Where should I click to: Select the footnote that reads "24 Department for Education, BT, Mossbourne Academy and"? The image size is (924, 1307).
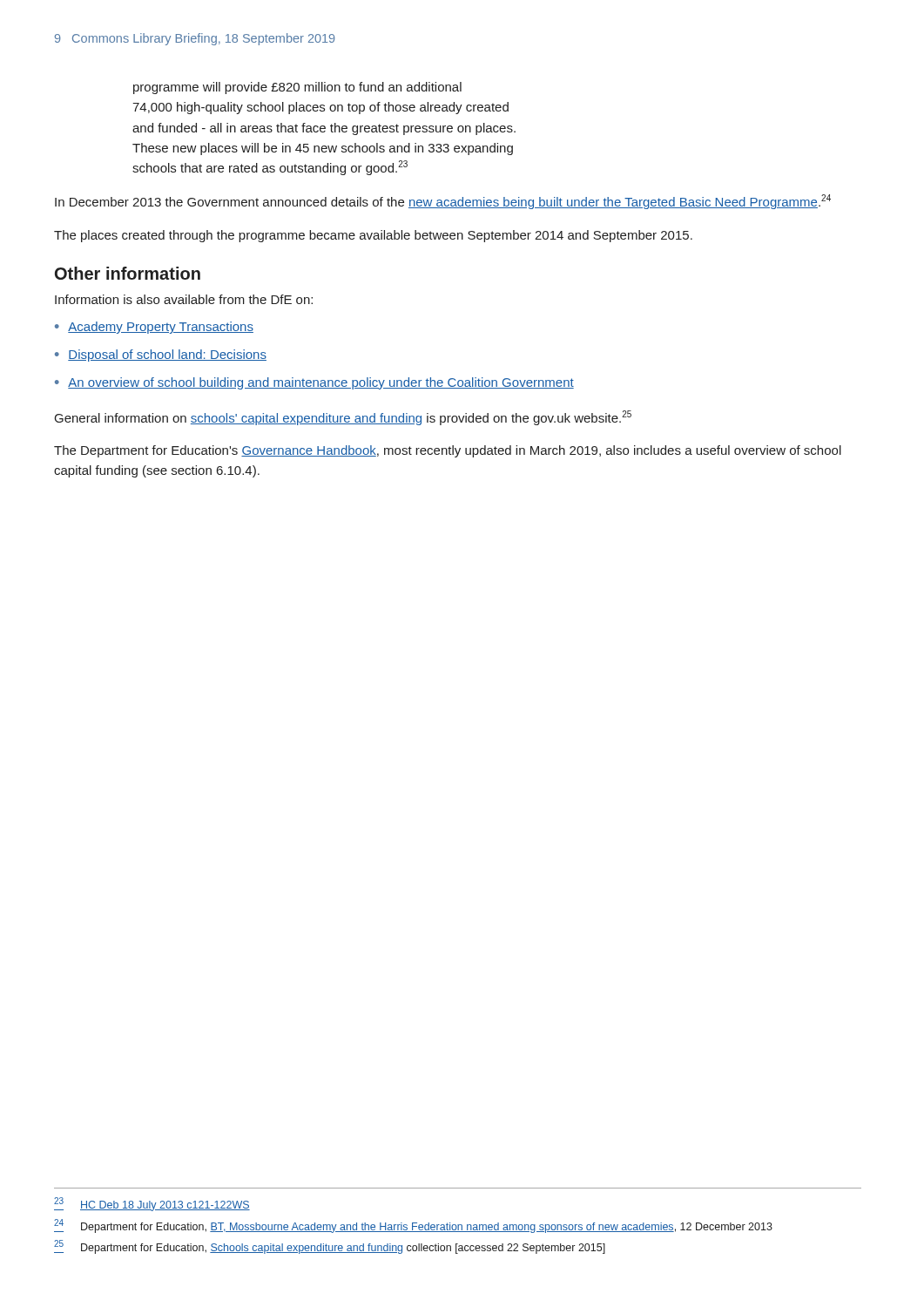coord(413,1227)
